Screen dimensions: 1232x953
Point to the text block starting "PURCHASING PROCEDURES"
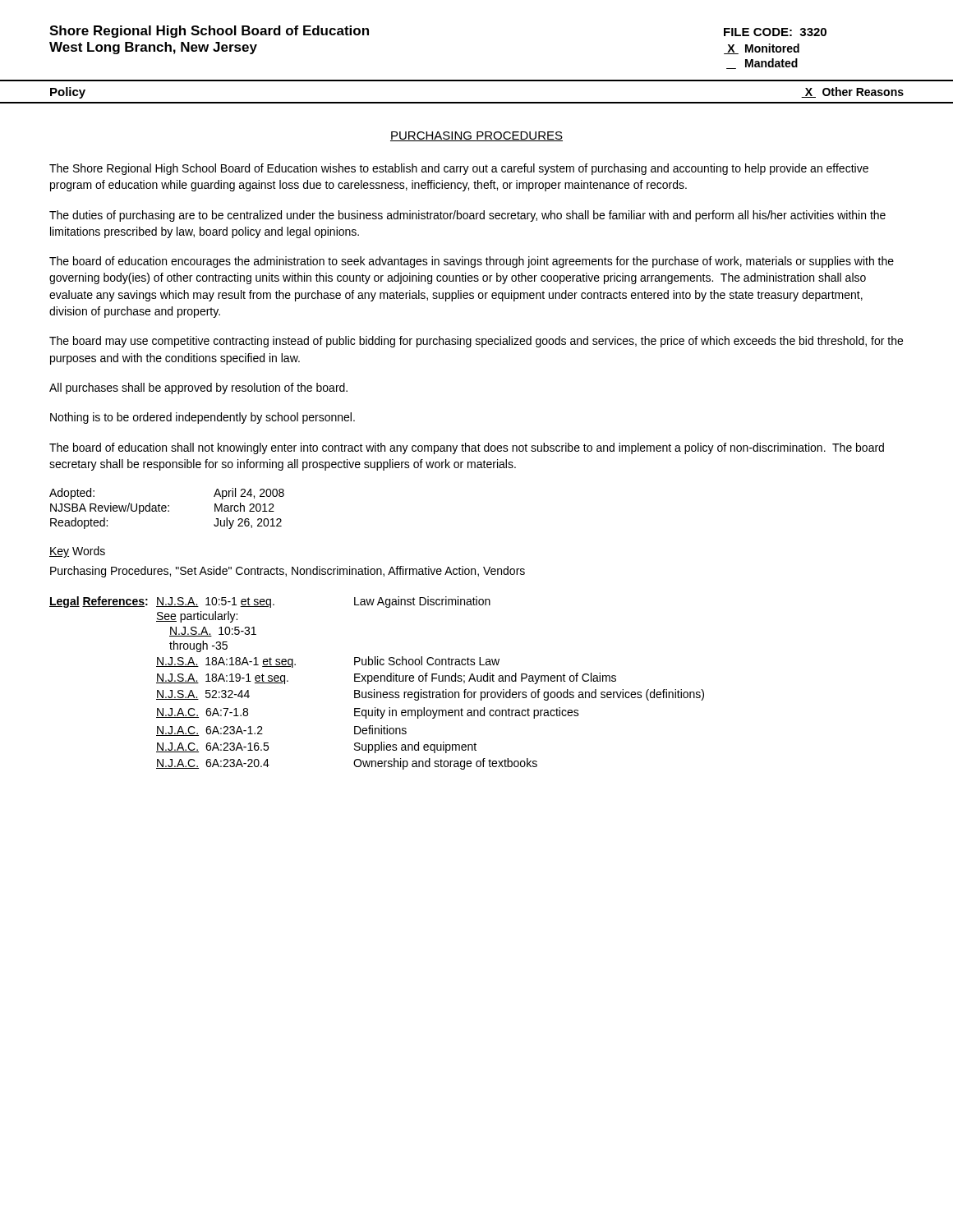tap(476, 135)
